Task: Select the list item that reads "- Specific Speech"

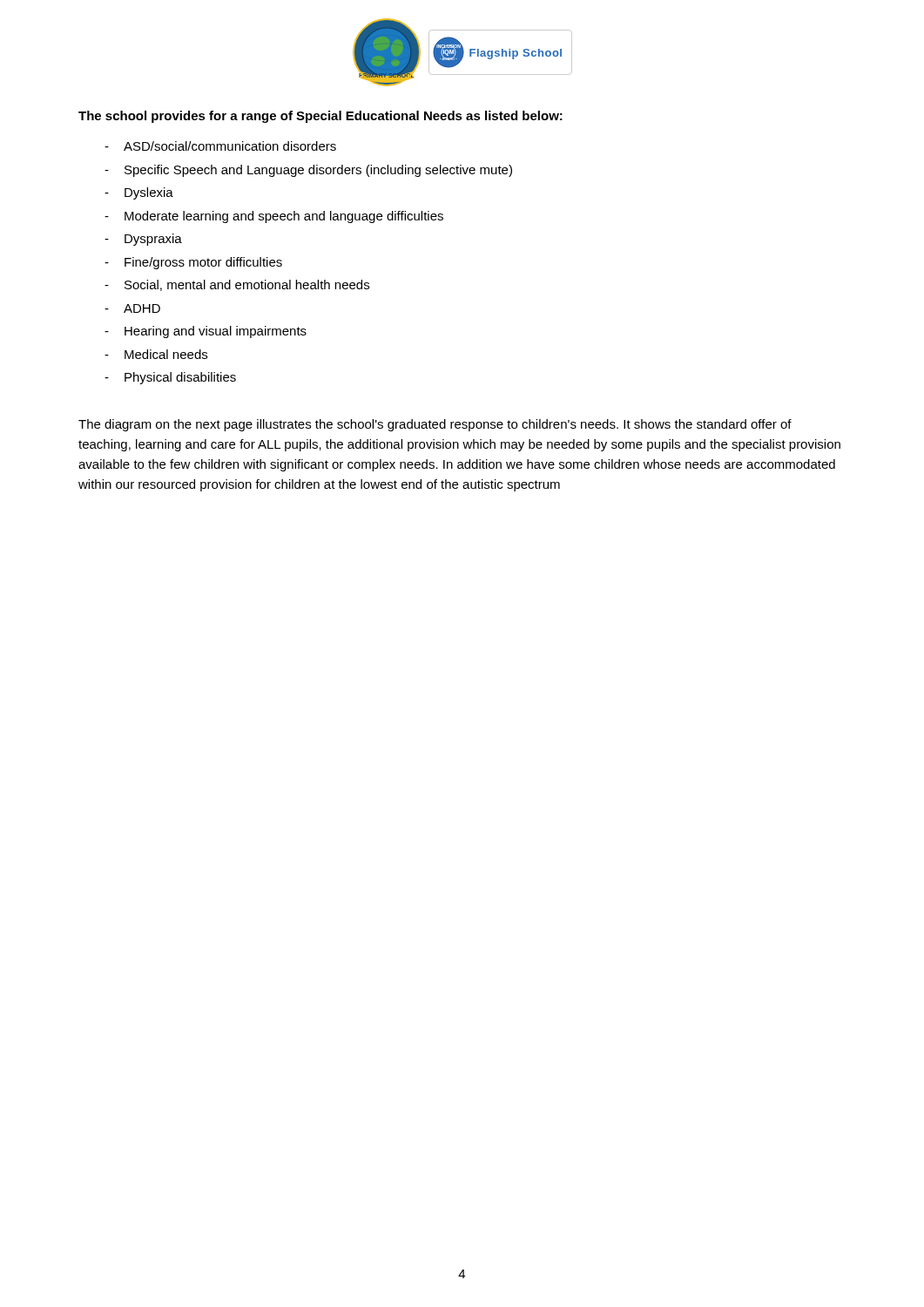Action: click(x=475, y=170)
